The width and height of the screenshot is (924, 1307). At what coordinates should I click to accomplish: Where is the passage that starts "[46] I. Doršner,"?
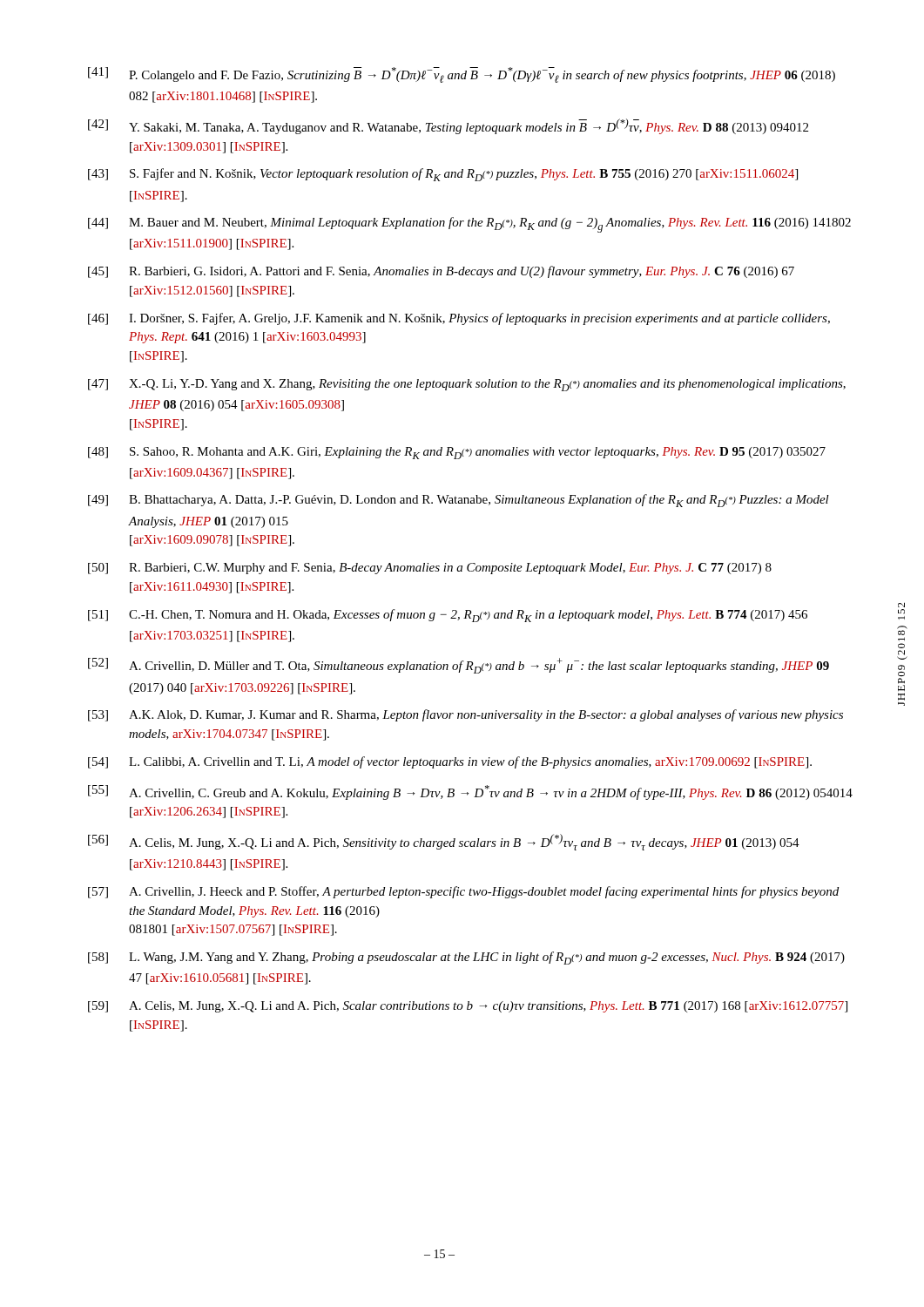pos(459,319)
